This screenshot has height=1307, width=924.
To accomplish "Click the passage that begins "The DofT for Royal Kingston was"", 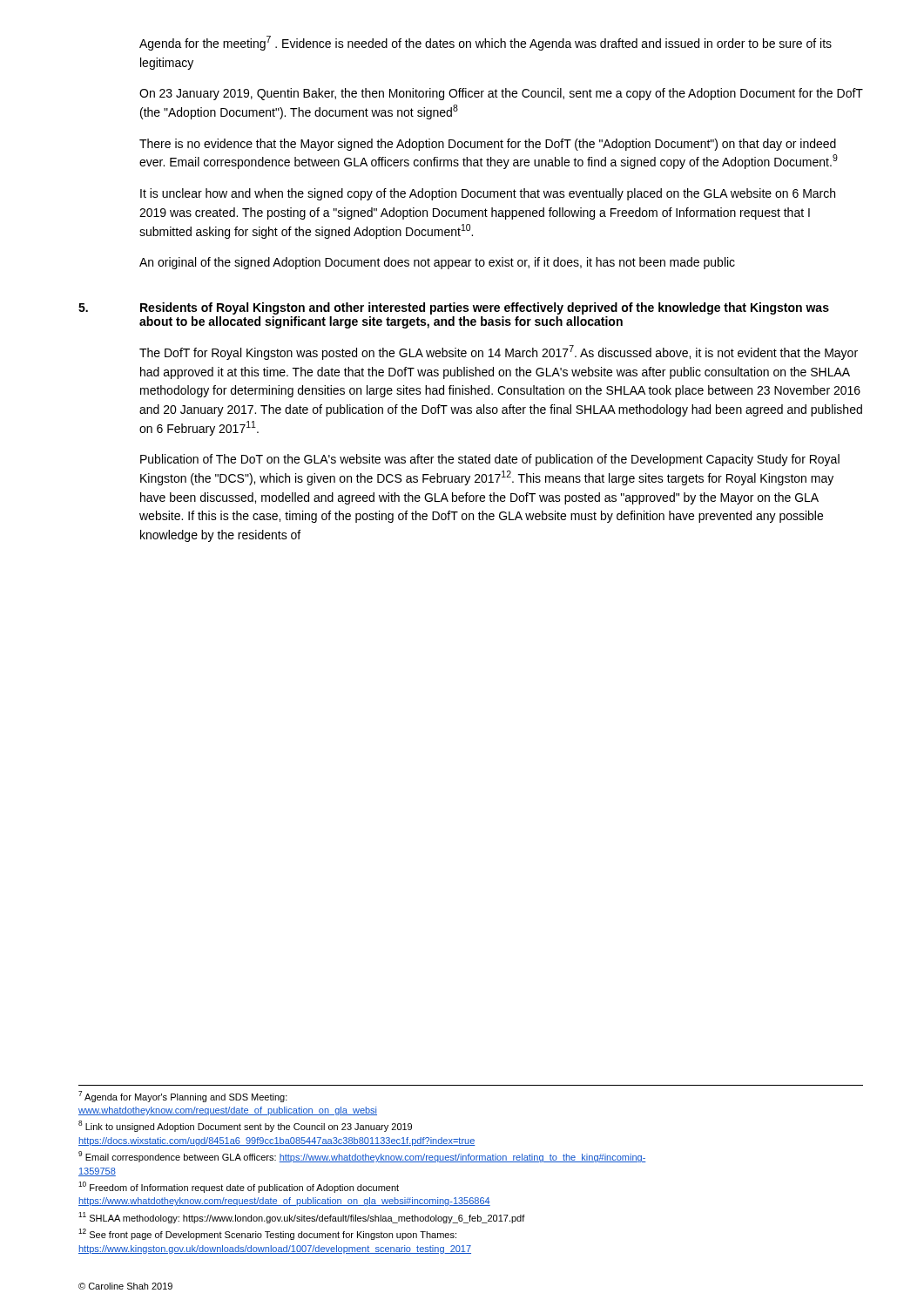I will (x=501, y=445).
